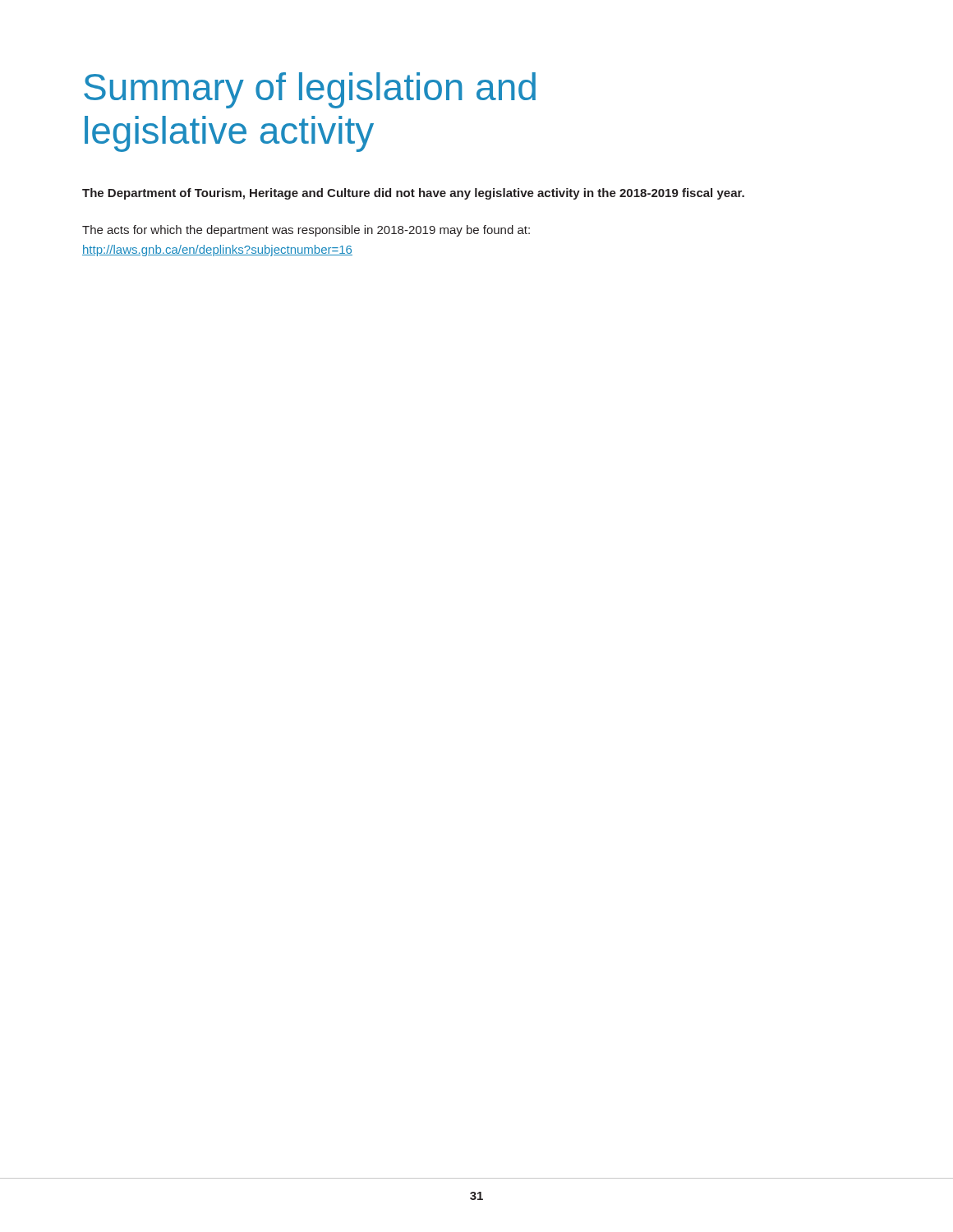Select the text block that says "The Department of Tourism, Heritage and"

[476, 193]
